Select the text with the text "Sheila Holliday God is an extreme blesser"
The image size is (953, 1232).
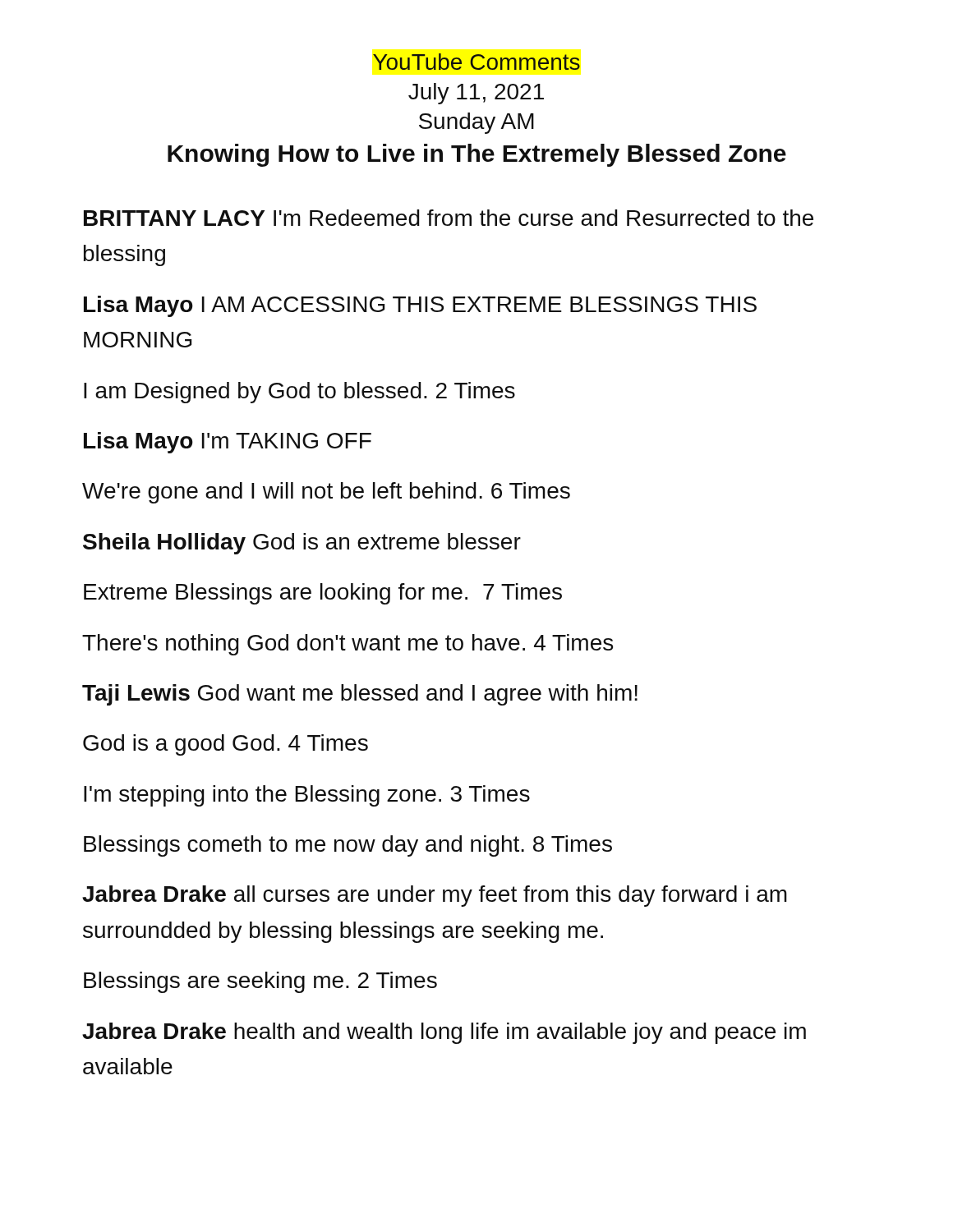tap(301, 541)
